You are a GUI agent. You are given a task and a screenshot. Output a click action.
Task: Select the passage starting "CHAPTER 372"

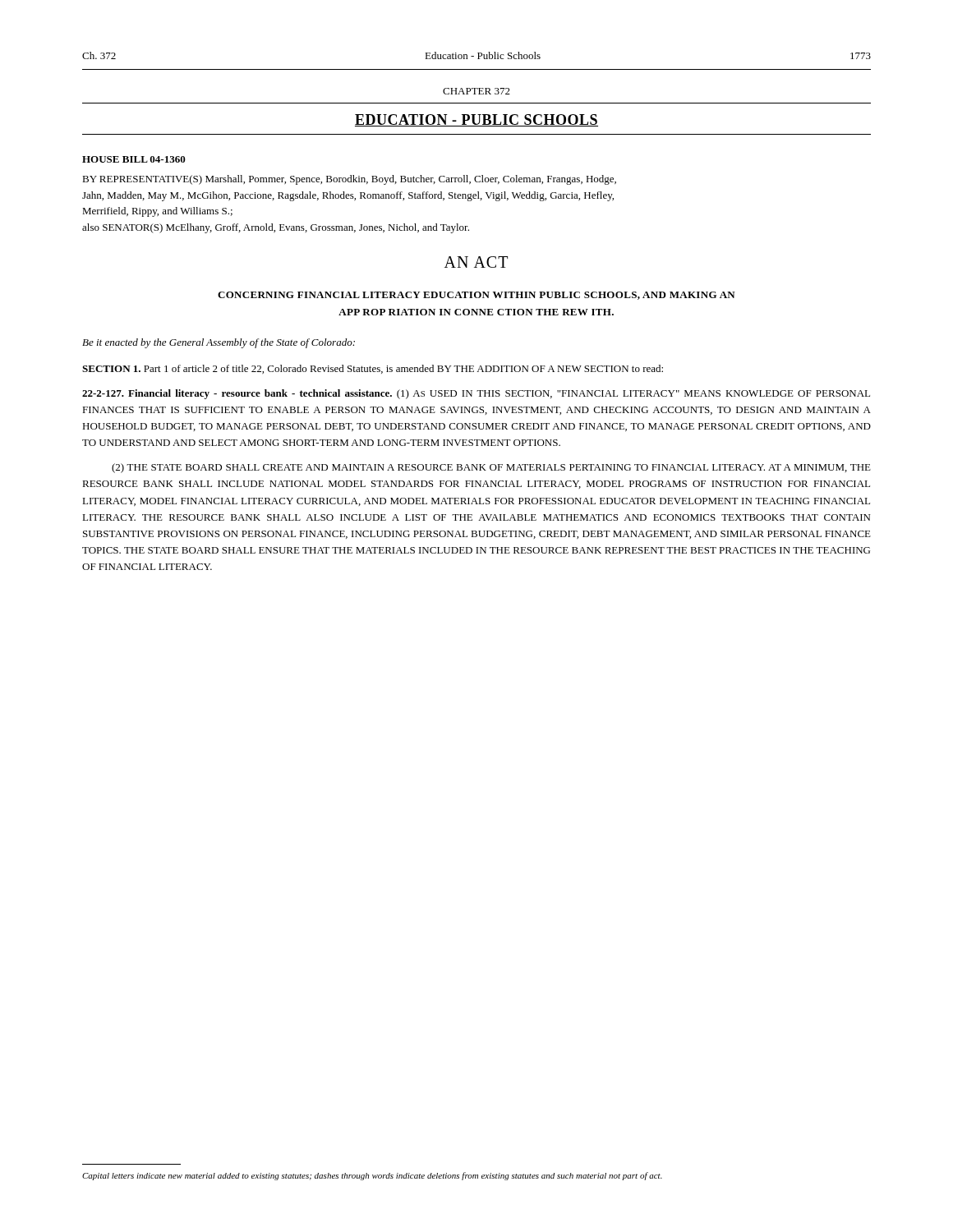click(x=476, y=91)
